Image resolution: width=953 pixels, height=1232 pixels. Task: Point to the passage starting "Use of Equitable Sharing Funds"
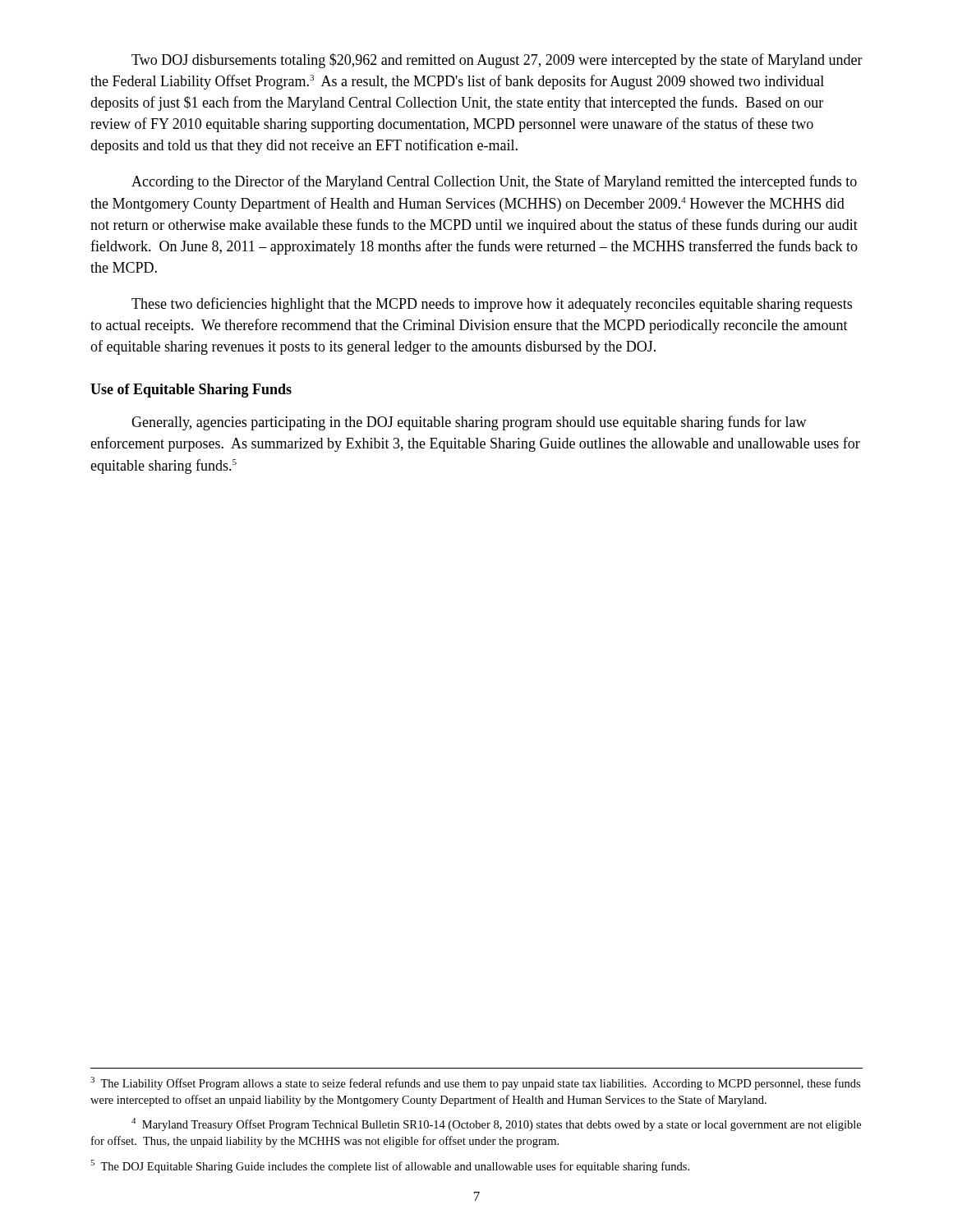pyautogui.click(x=191, y=389)
